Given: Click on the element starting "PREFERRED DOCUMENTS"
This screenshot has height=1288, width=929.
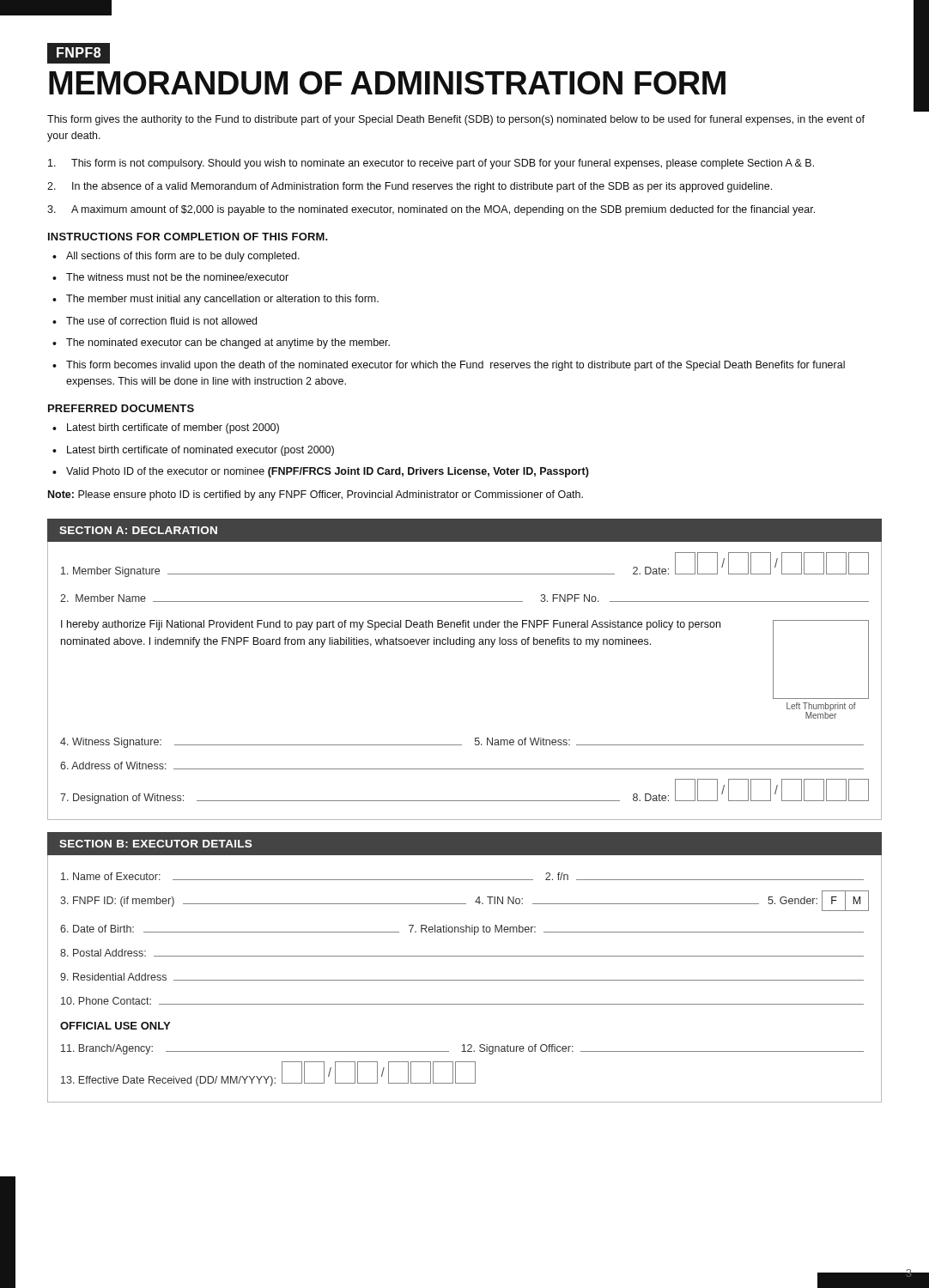Looking at the screenshot, I should point(121,409).
